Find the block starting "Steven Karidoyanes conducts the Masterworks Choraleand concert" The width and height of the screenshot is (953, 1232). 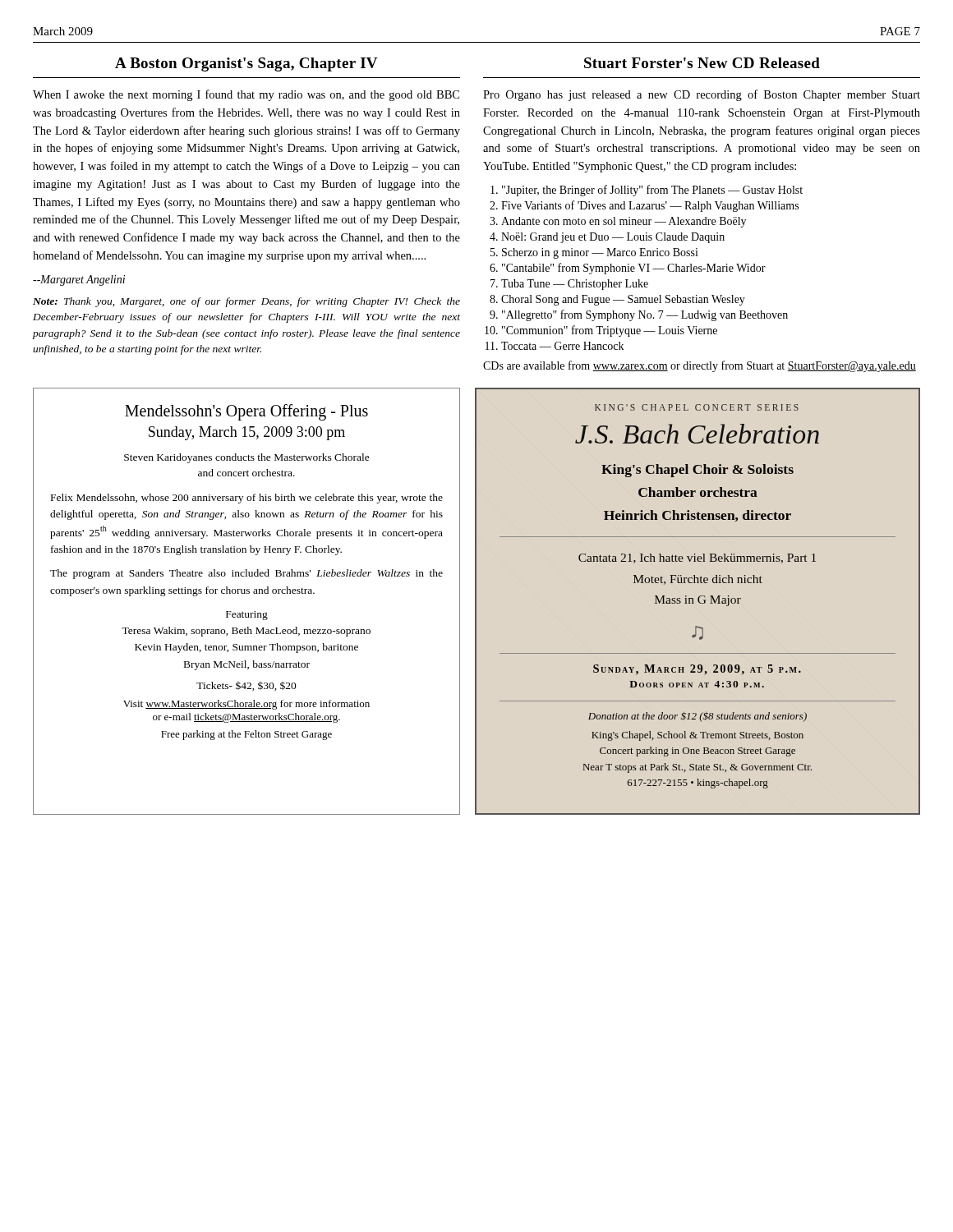point(246,465)
